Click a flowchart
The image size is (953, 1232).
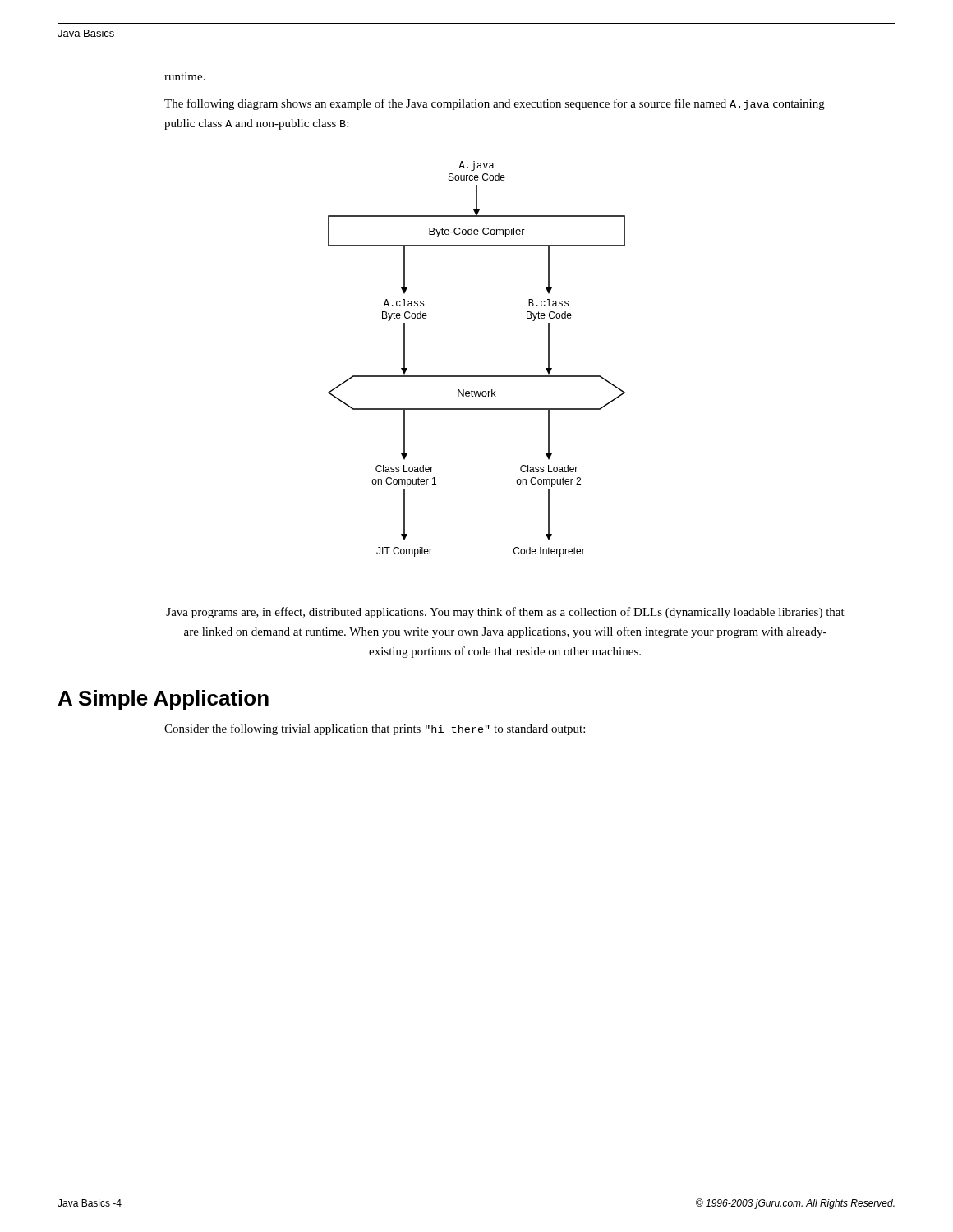(476, 368)
